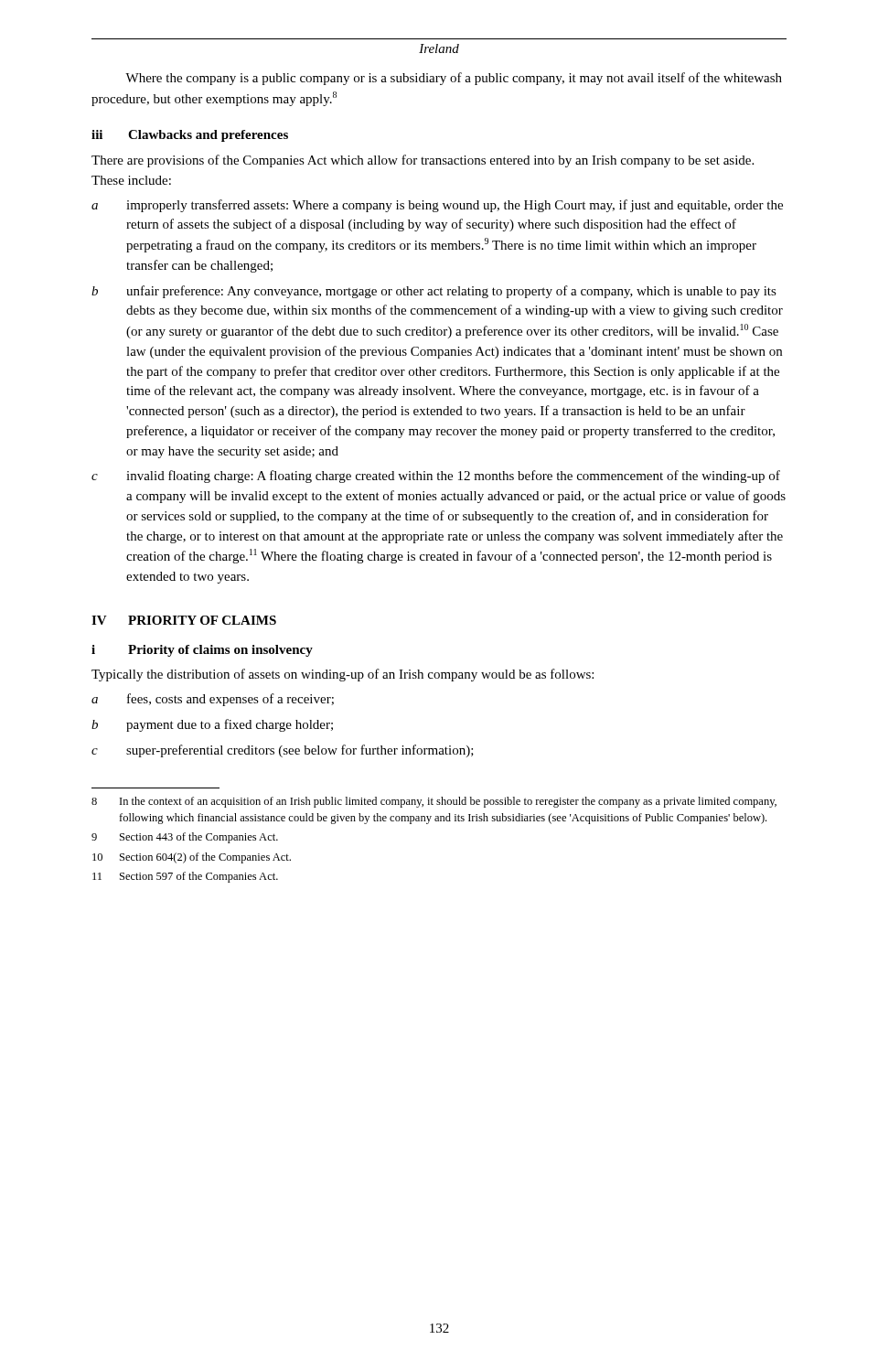Image resolution: width=878 pixels, height=1372 pixels.
Task: Find the block on this page that starts "c invalid floating charge:"
Action: (x=439, y=527)
